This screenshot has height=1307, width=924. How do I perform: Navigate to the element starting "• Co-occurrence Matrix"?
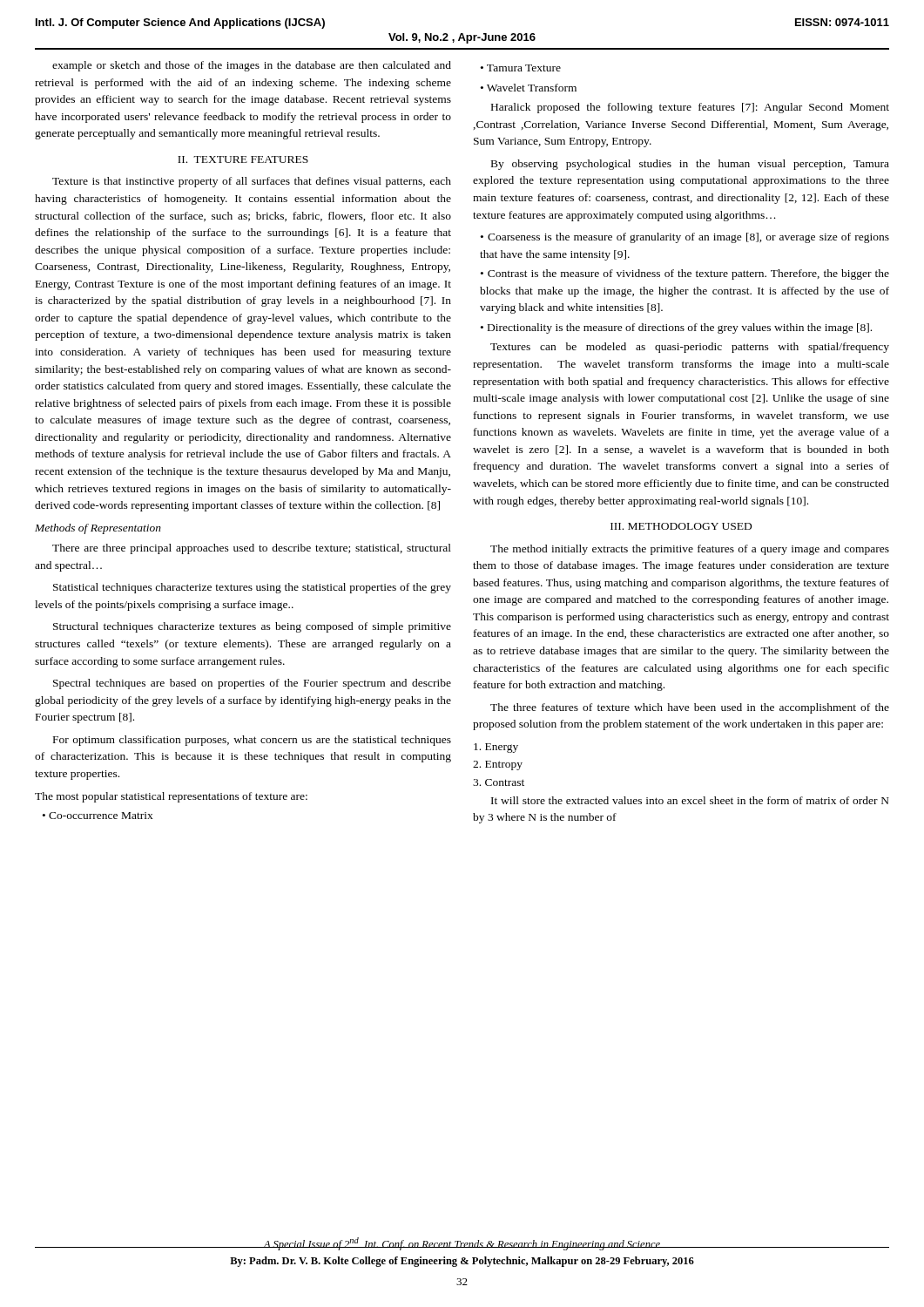(x=98, y=816)
